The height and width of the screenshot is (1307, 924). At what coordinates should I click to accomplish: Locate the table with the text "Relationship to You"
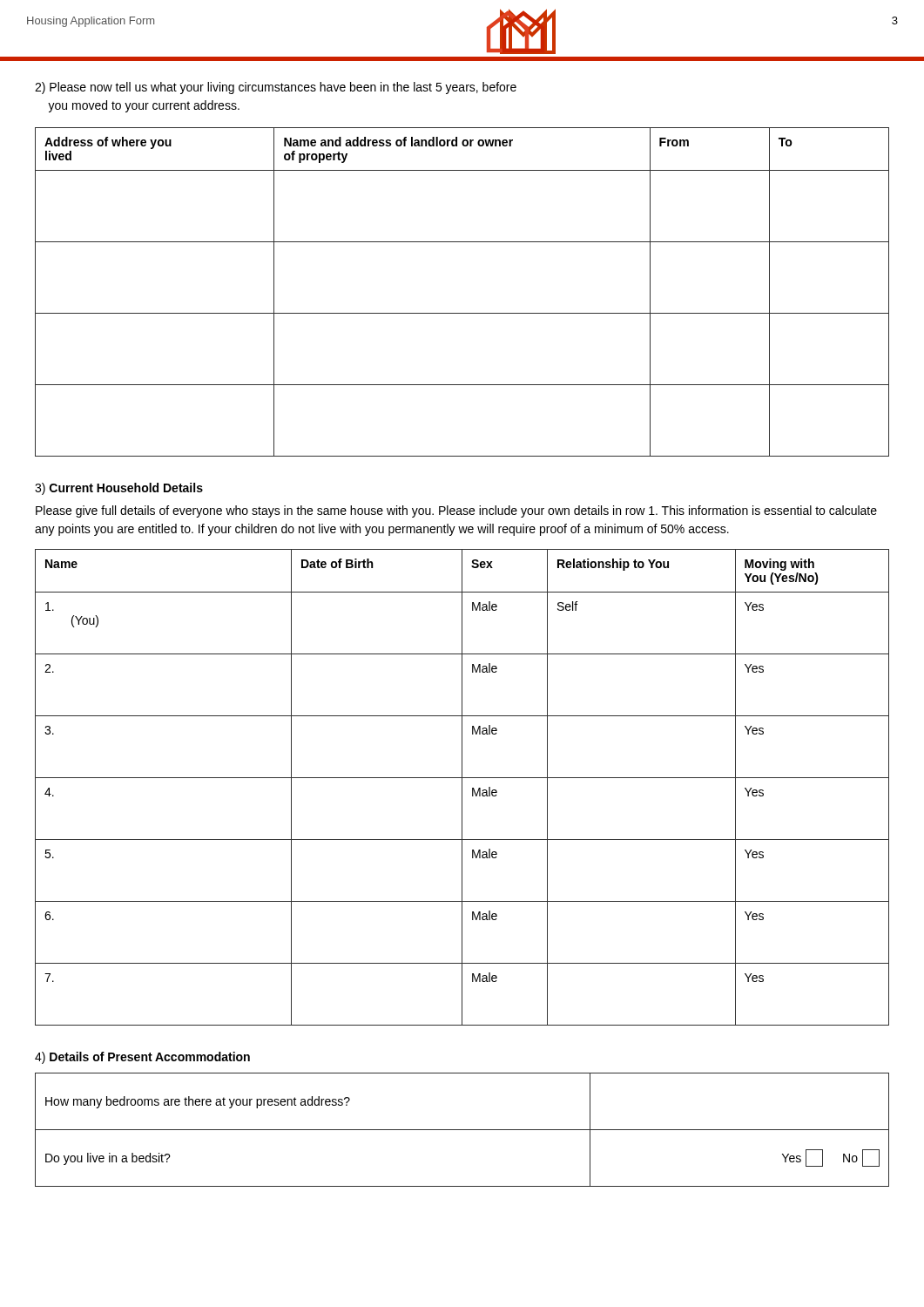point(462,787)
